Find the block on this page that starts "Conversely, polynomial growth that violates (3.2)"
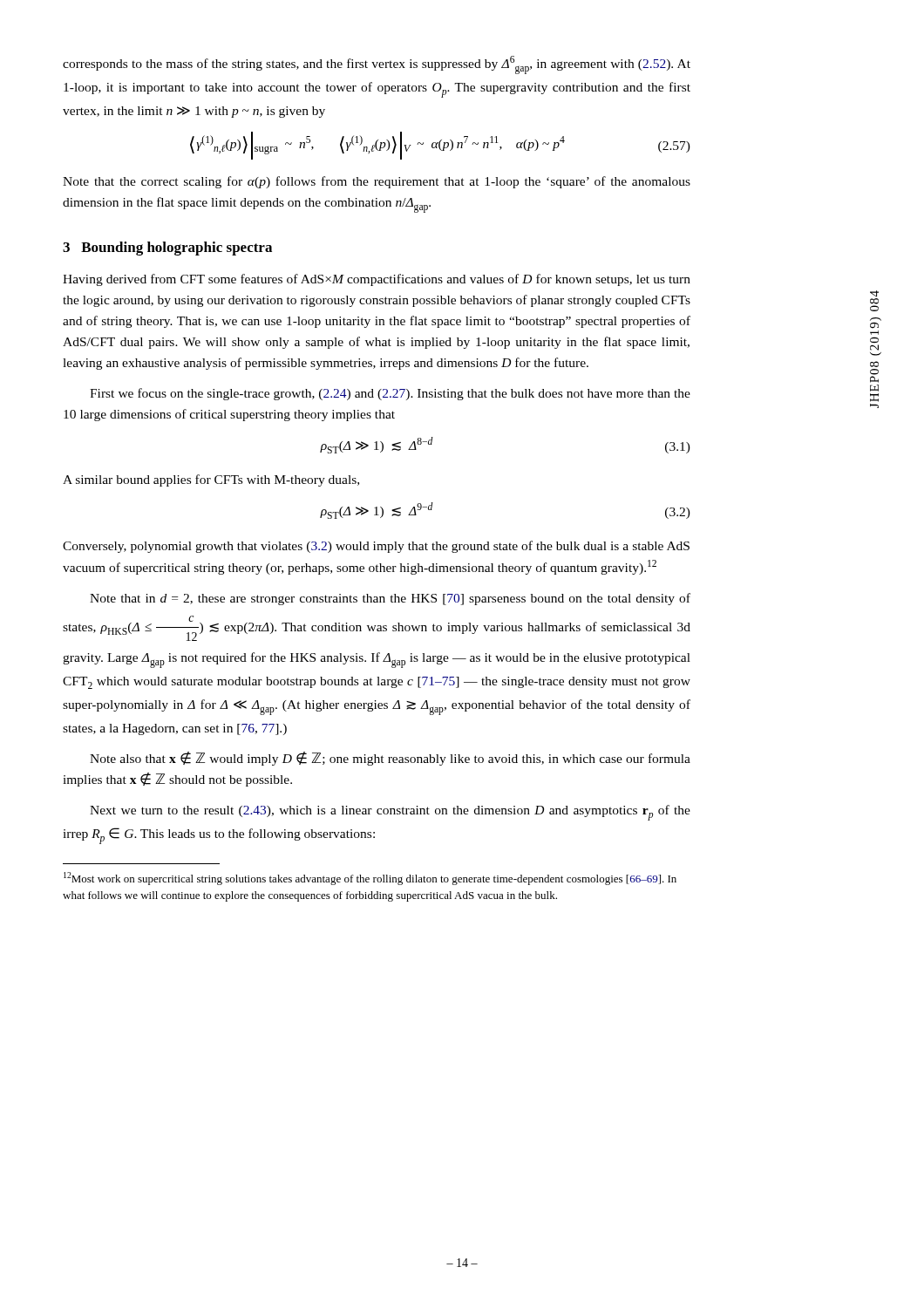The height and width of the screenshot is (1308, 924). [x=377, y=557]
